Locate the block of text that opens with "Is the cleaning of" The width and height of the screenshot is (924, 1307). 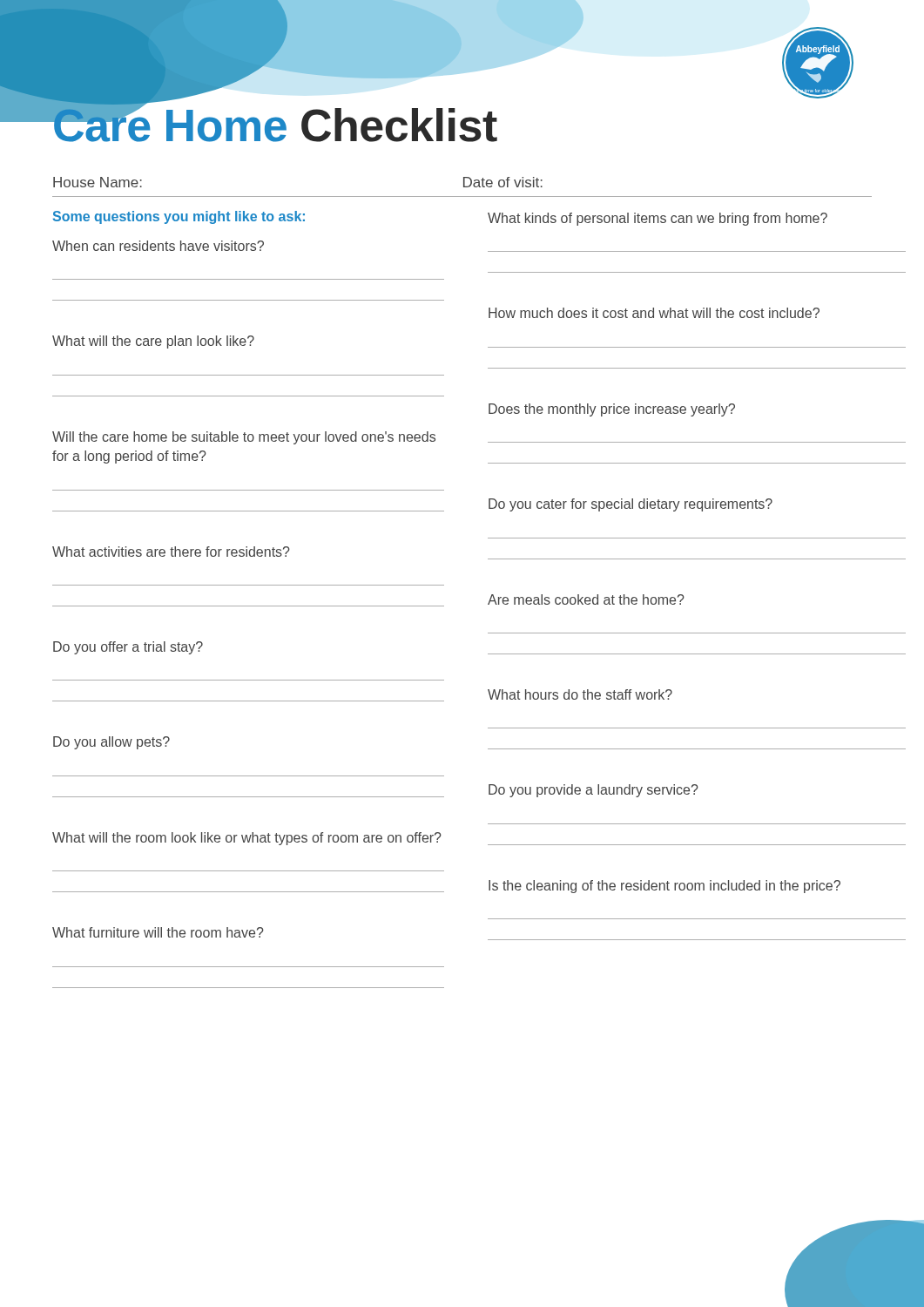pyautogui.click(x=697, y=908)
